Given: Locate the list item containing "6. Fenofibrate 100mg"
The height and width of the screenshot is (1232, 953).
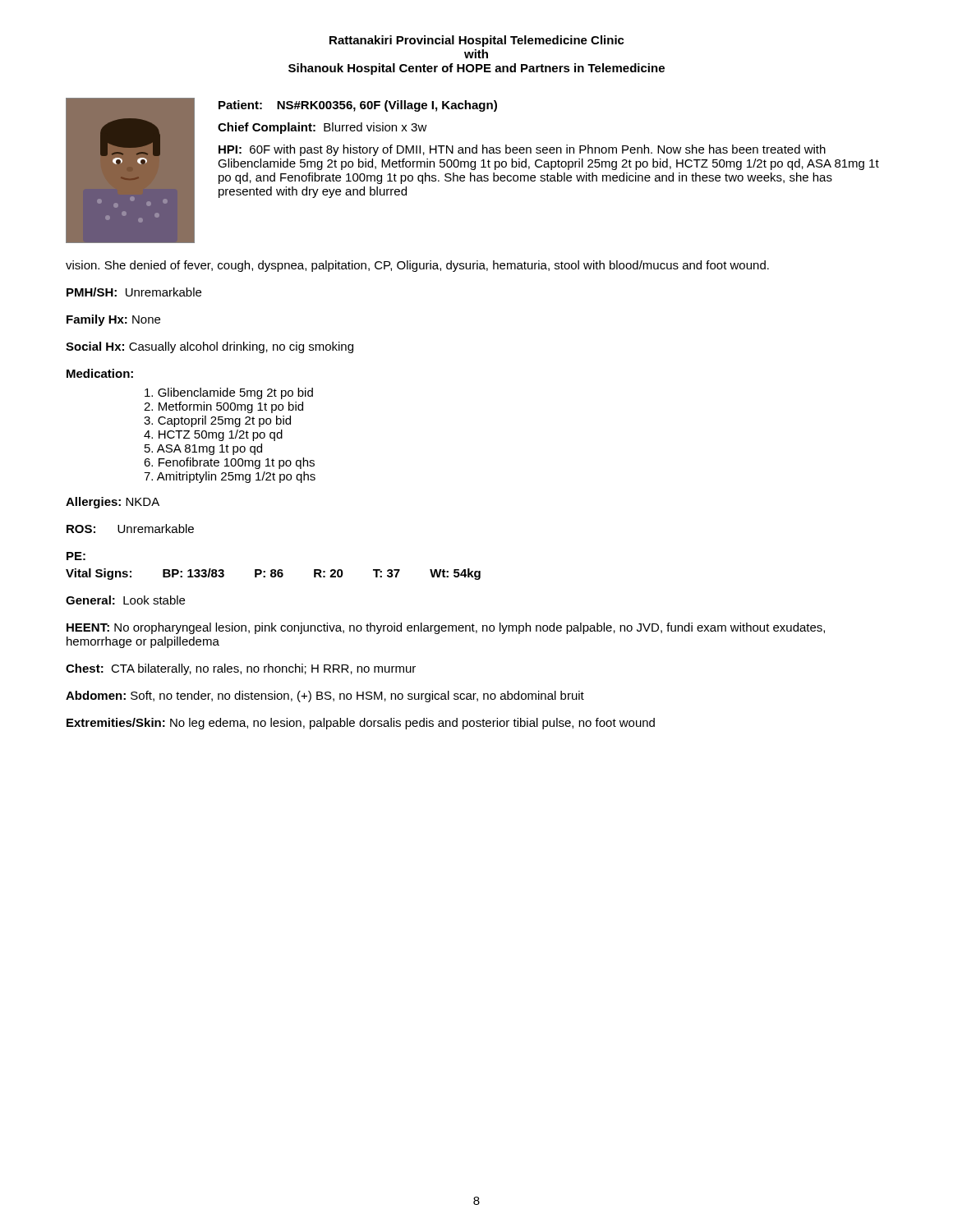Looking at the screenshot, I should (x=229, y=462).
